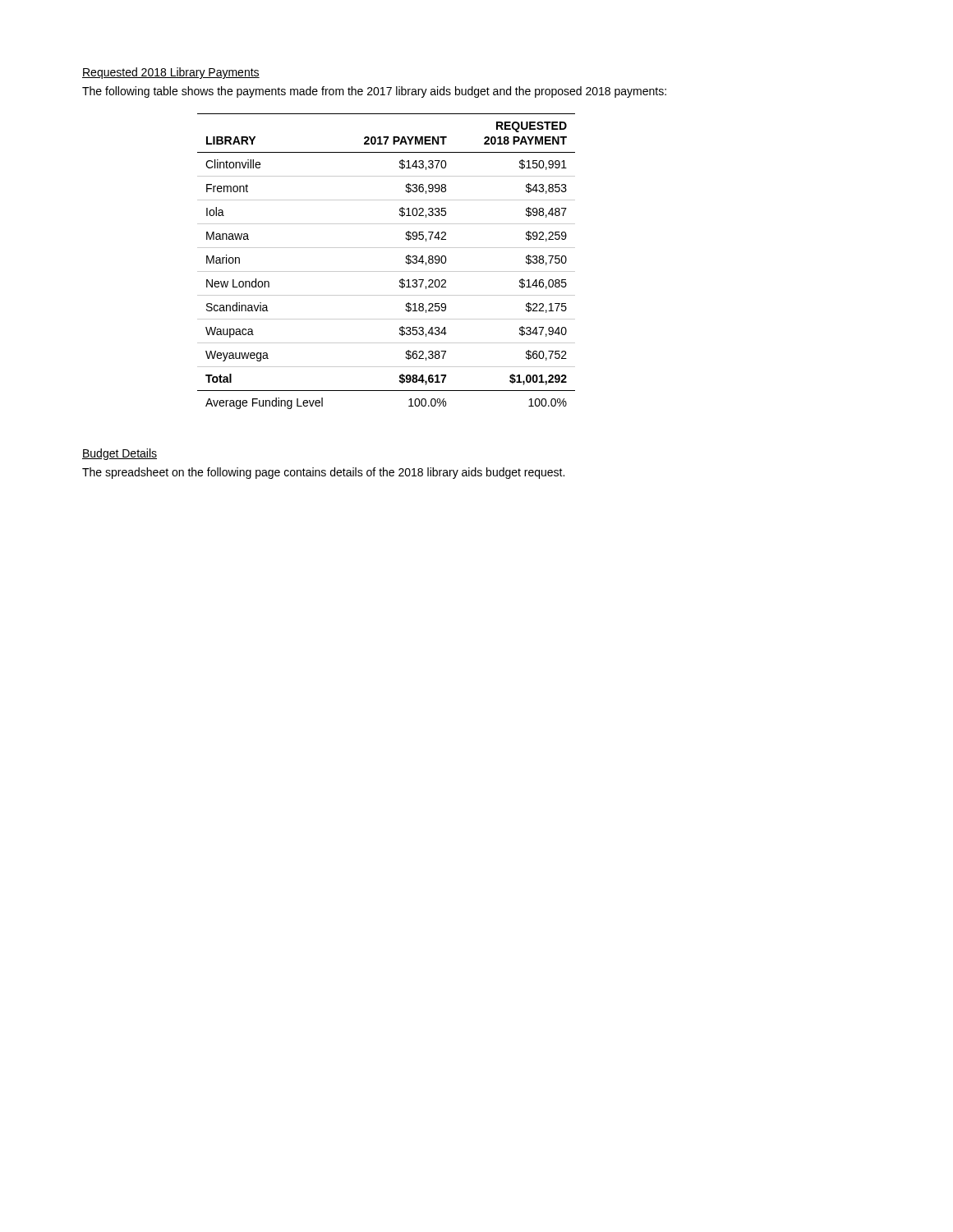Find the passage starting "Budget Details"
The image size is (953, 1232).
pyautogui.click(x=120, y=453)
